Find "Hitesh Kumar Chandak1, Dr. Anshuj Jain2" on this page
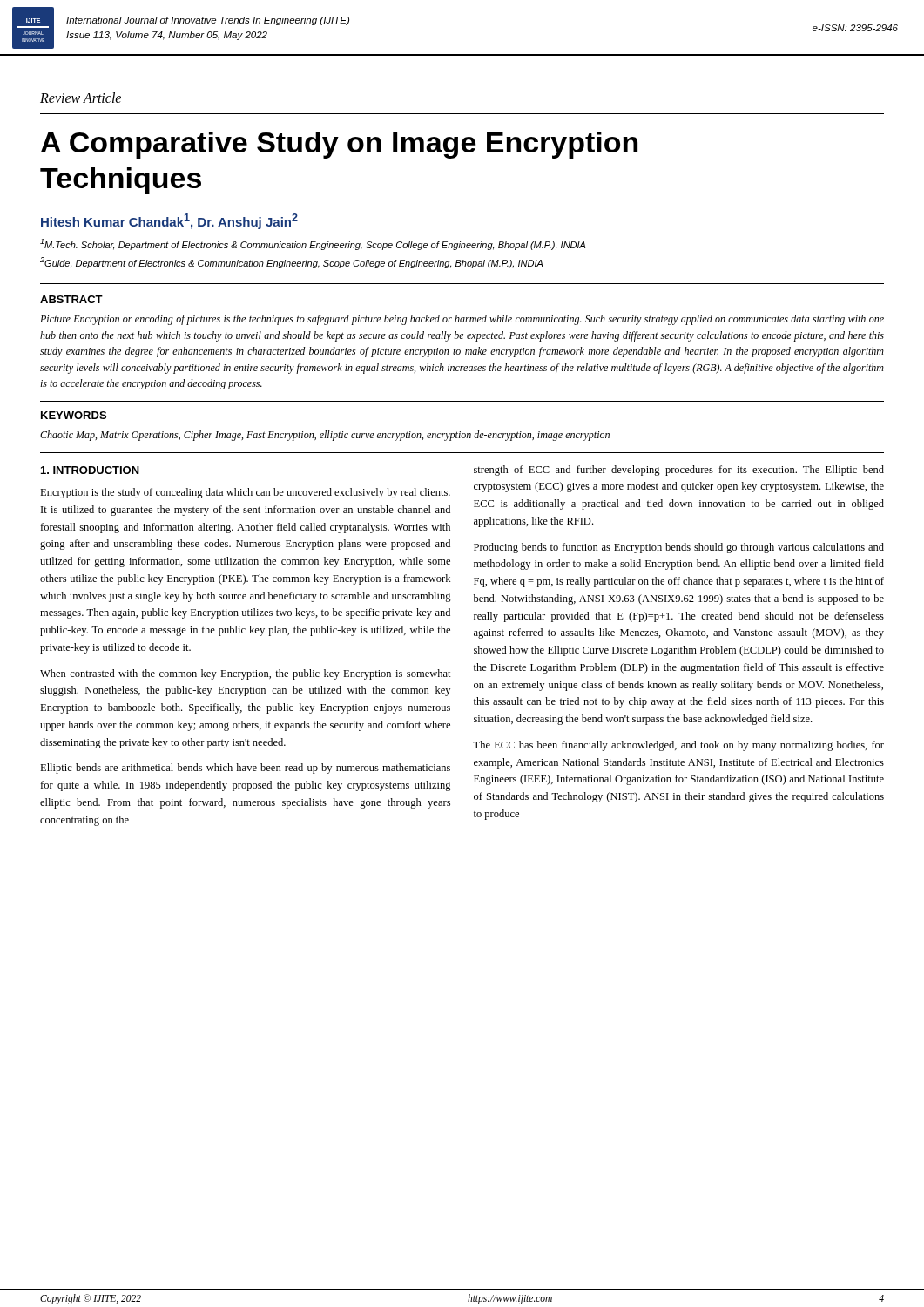This screenshot has height=1307, width=924. click(169, 220)
